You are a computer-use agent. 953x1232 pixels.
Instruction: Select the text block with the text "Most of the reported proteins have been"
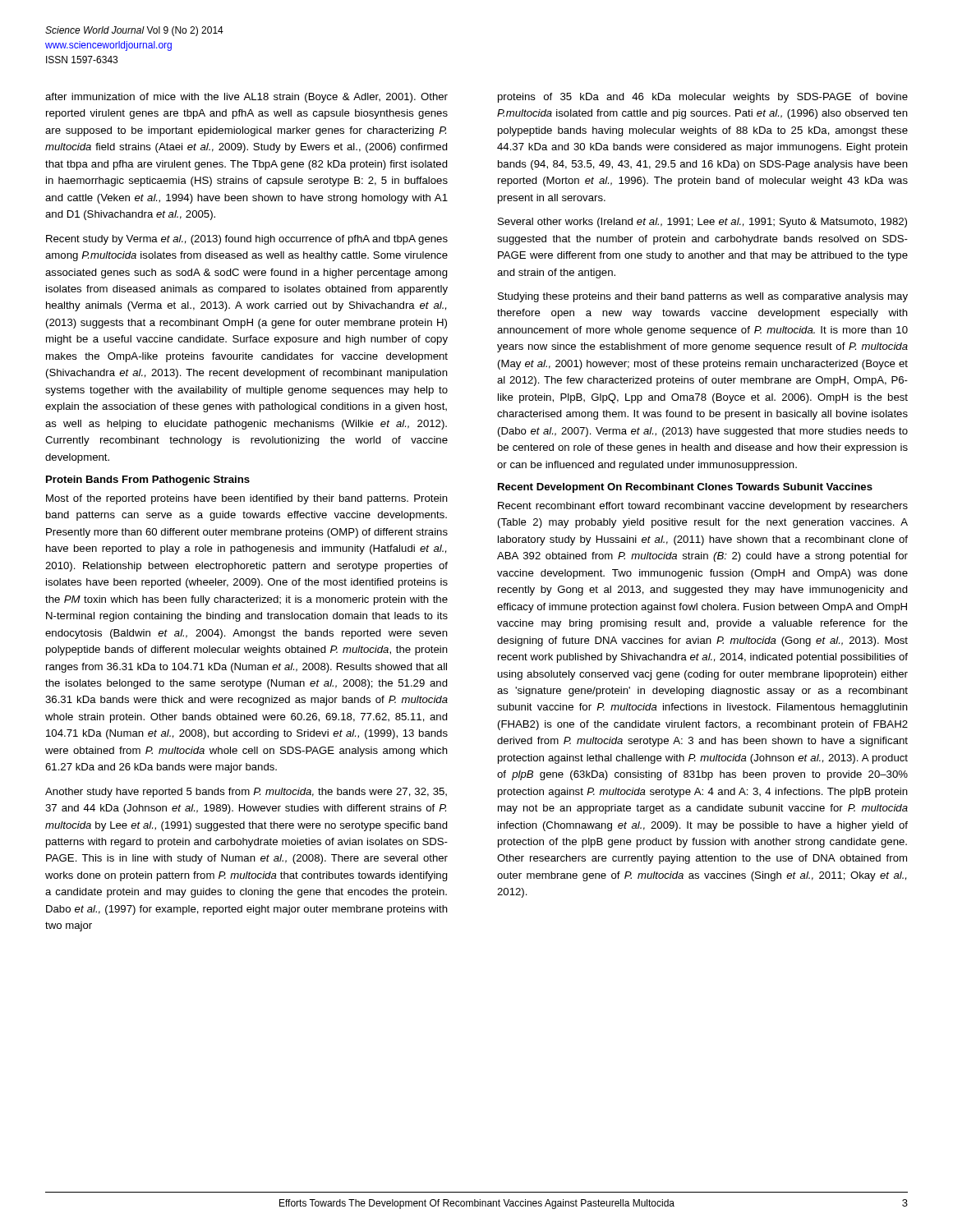(x=246, y=633)
